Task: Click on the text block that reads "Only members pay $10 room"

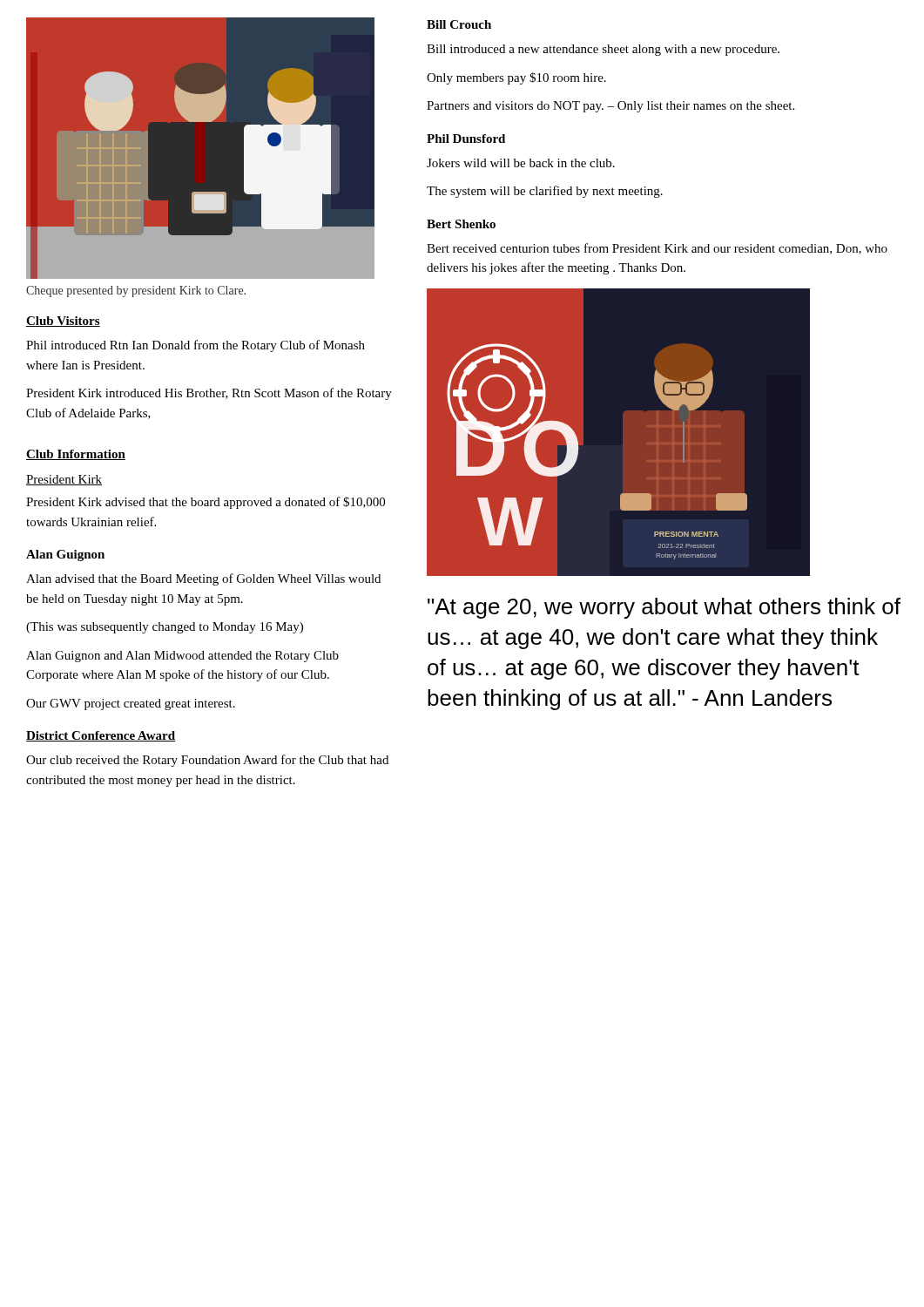Action: click(x=517, y=77)
